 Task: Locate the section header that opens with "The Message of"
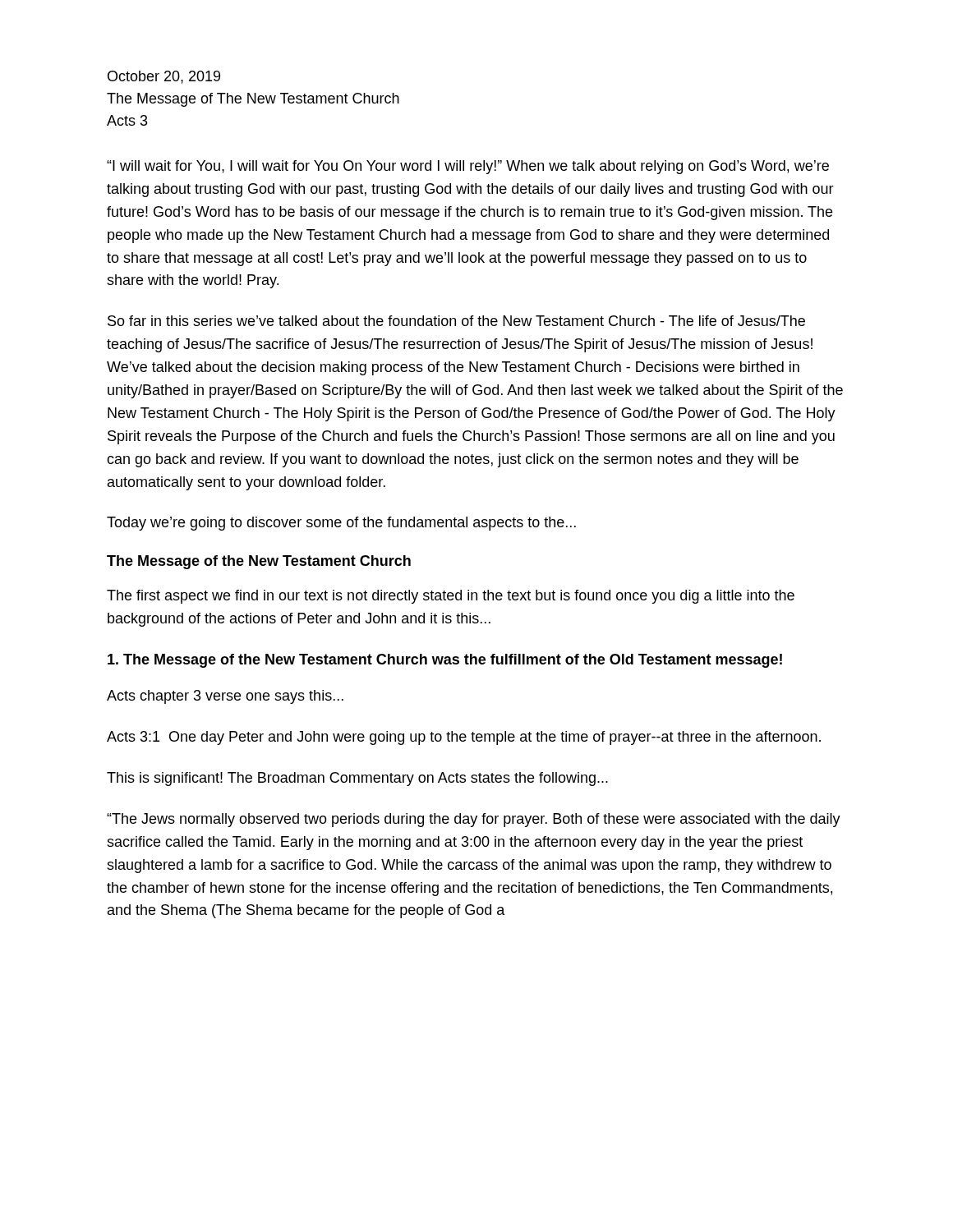[x=259, y=561]
